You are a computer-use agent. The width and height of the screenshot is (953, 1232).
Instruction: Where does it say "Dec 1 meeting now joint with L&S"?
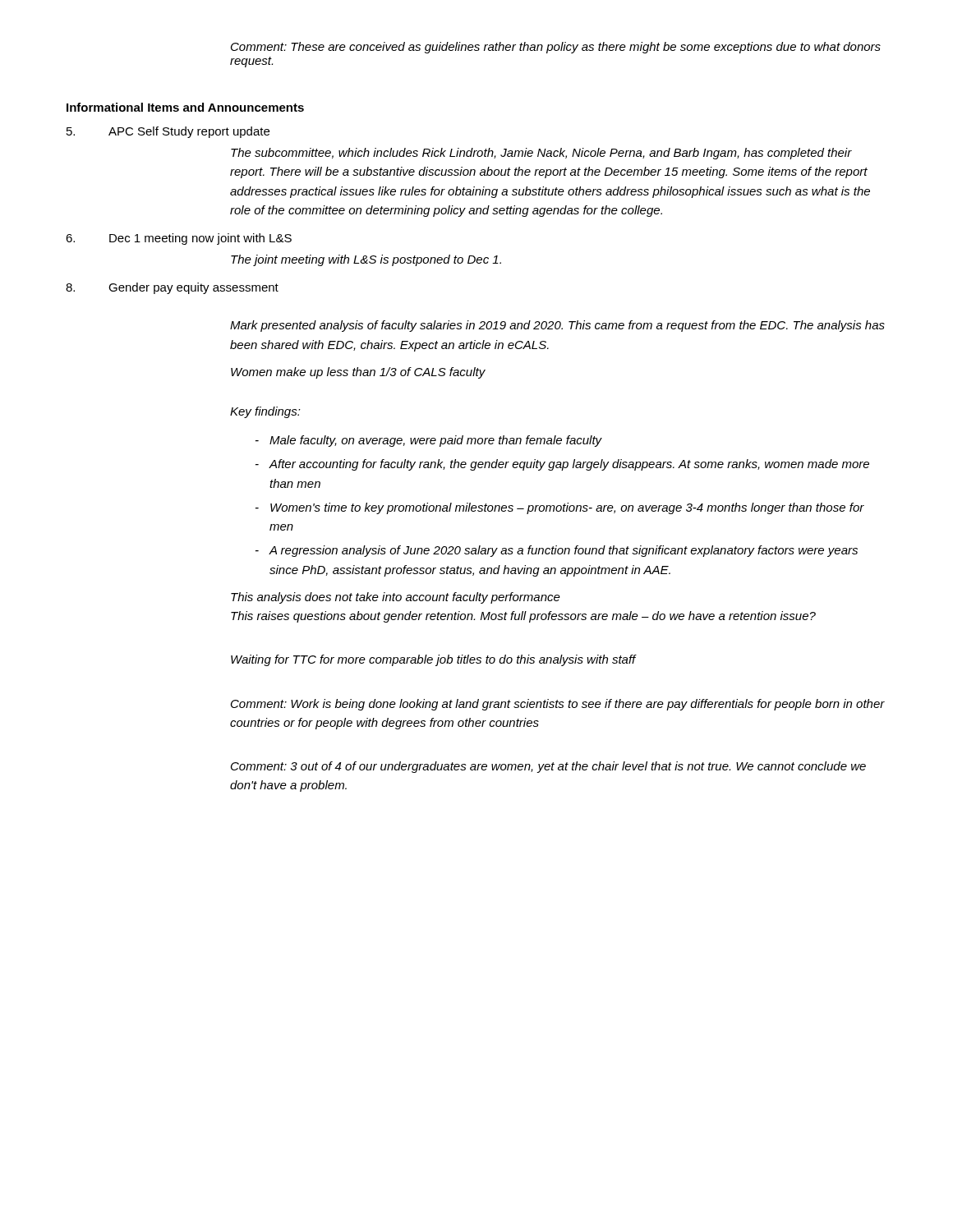coord(200,238)
